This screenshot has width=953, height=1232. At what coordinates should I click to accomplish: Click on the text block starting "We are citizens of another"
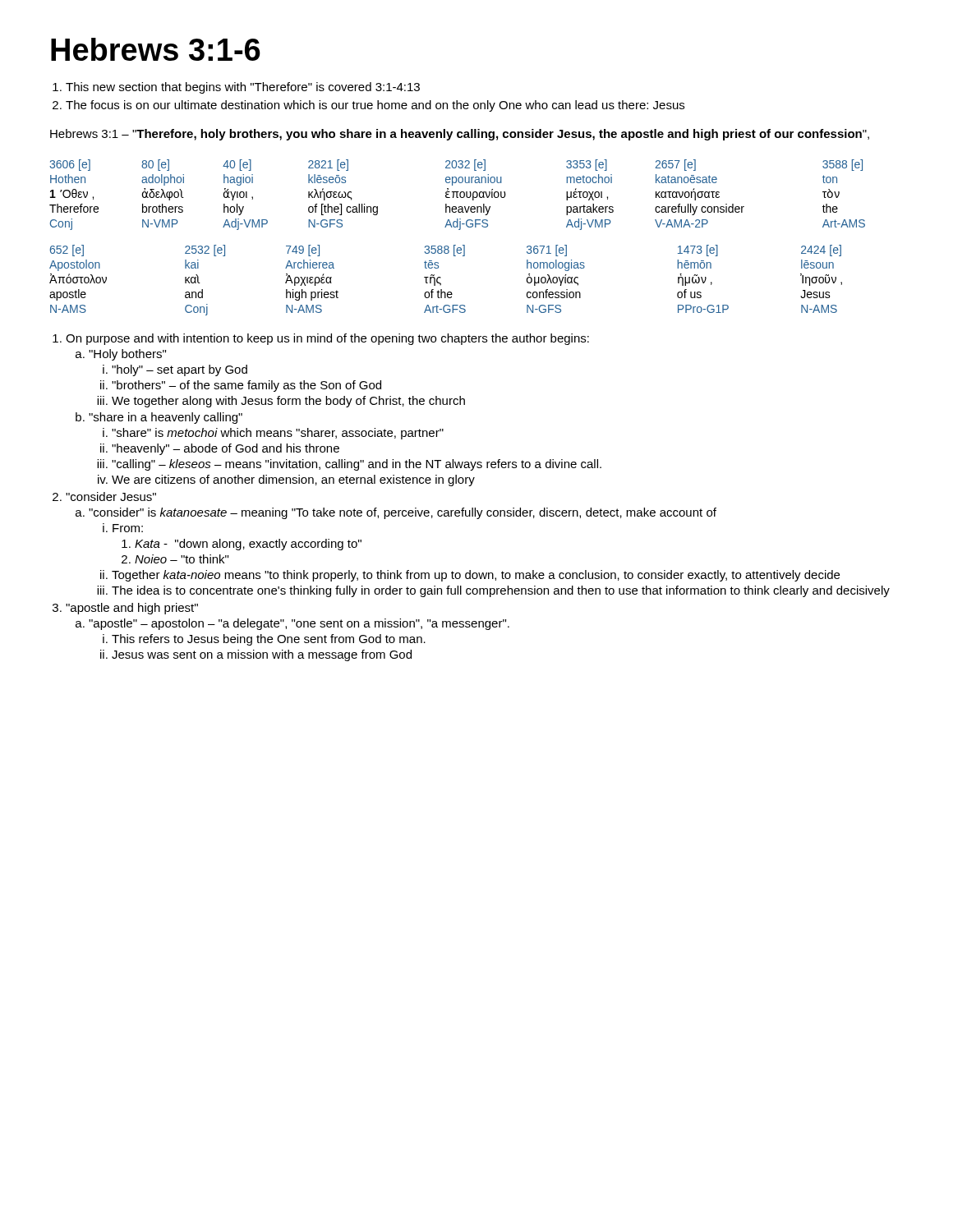point(293,479)
